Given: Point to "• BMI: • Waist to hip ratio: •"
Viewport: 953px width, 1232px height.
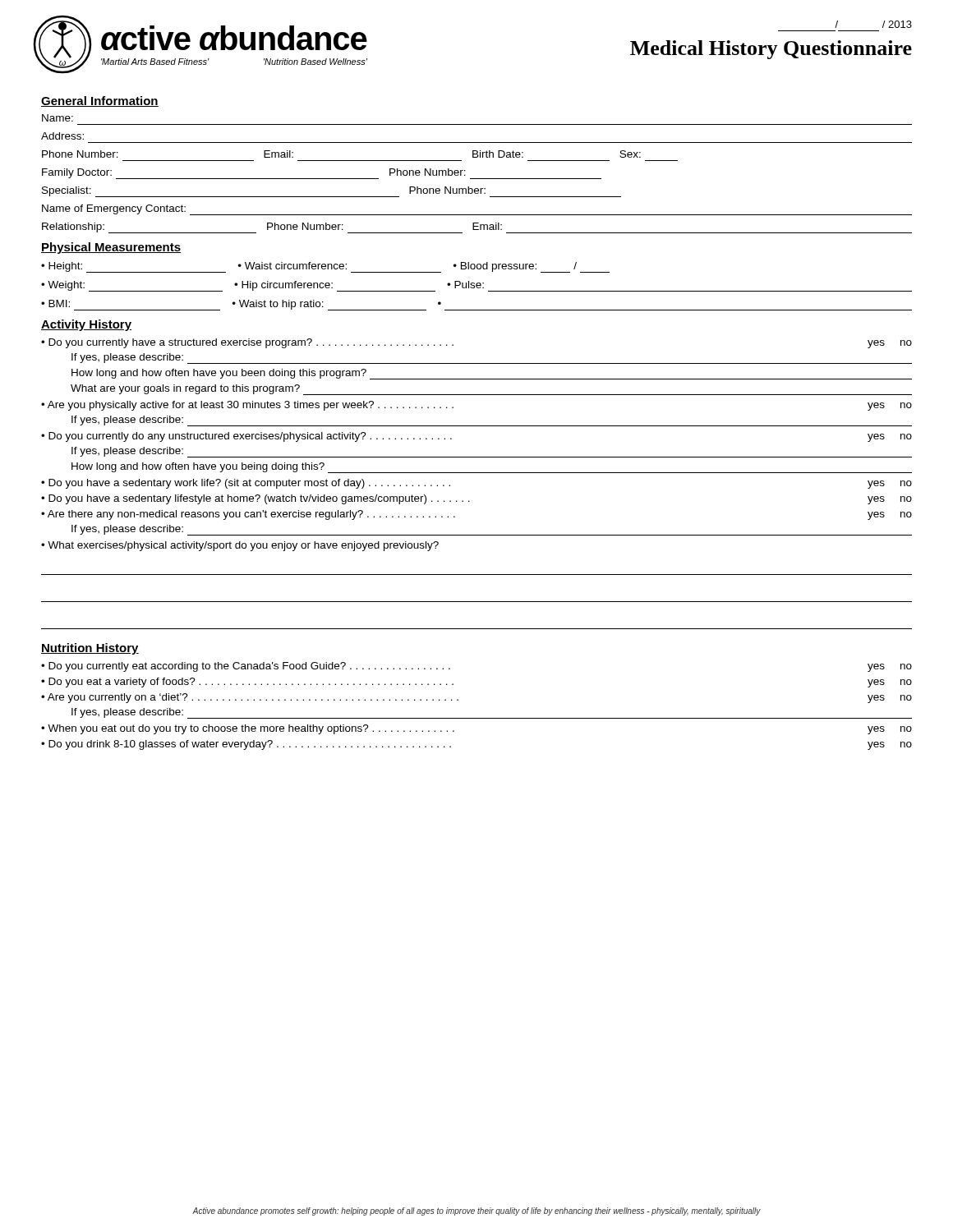Looking at the screenshot, I should click(x=476, y=304).
